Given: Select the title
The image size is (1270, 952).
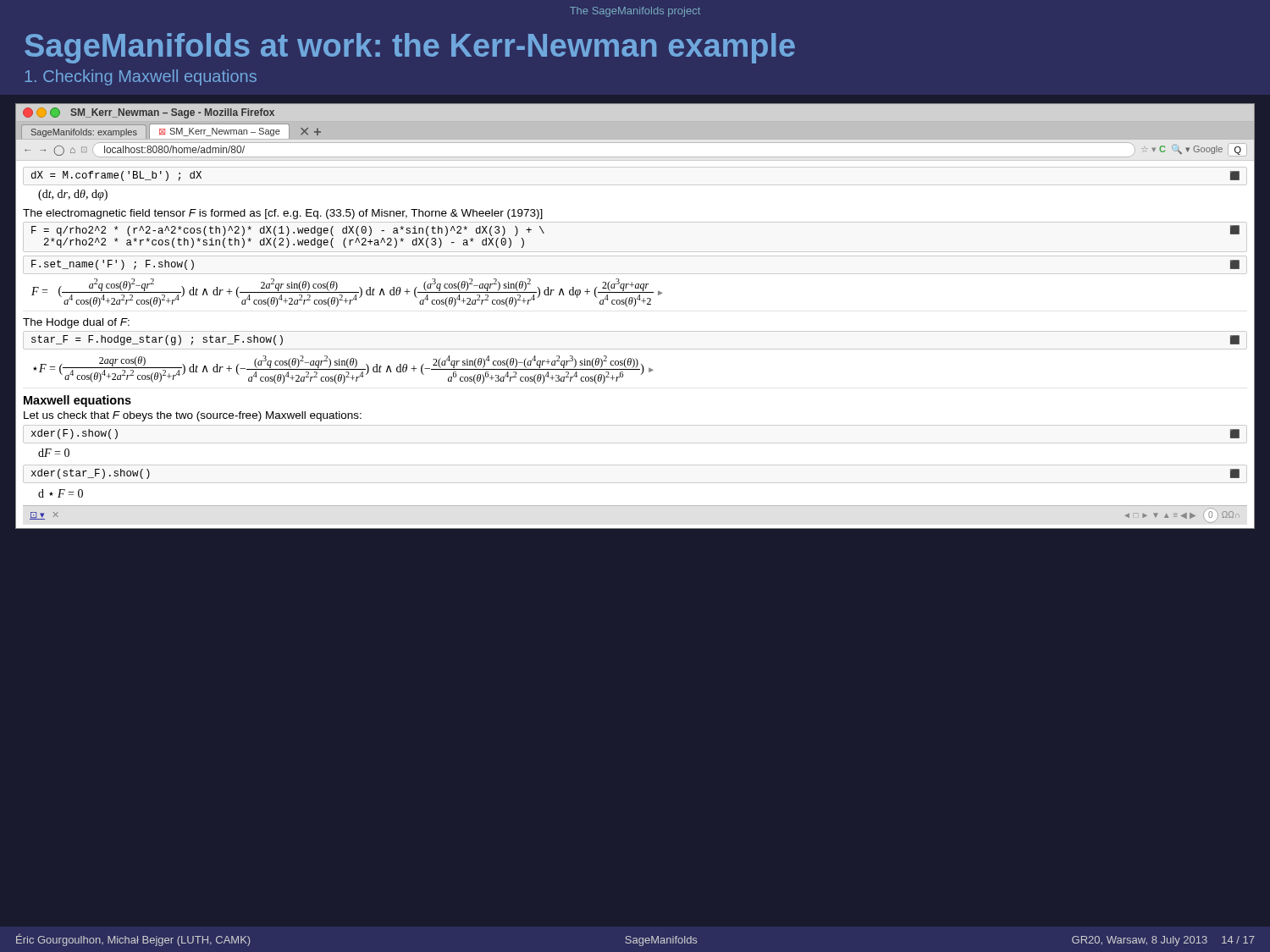Looking at the screenshot, I should pos(410,46).
